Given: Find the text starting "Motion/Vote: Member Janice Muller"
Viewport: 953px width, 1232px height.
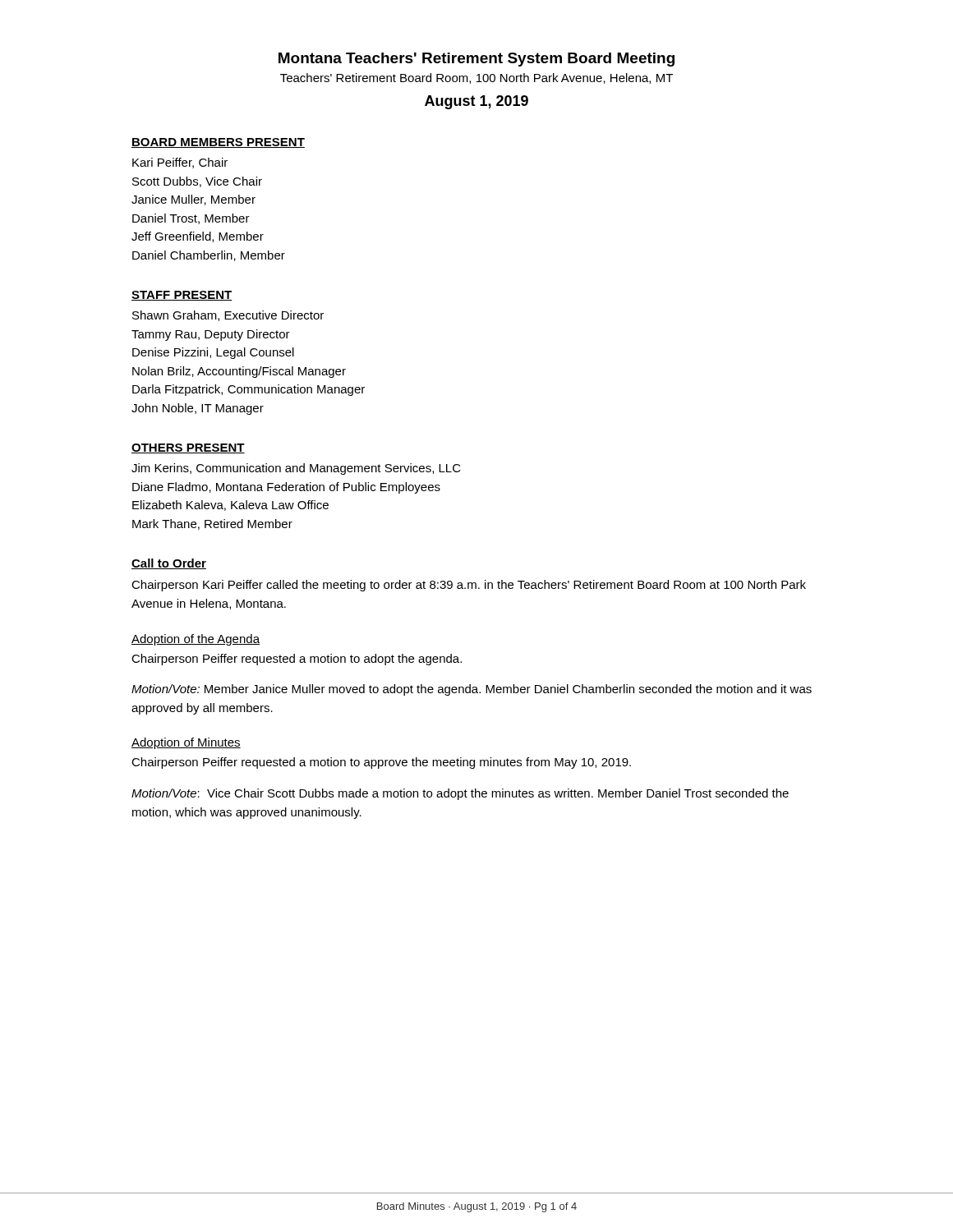Looking at the screenshot, I should pos(472,698).
